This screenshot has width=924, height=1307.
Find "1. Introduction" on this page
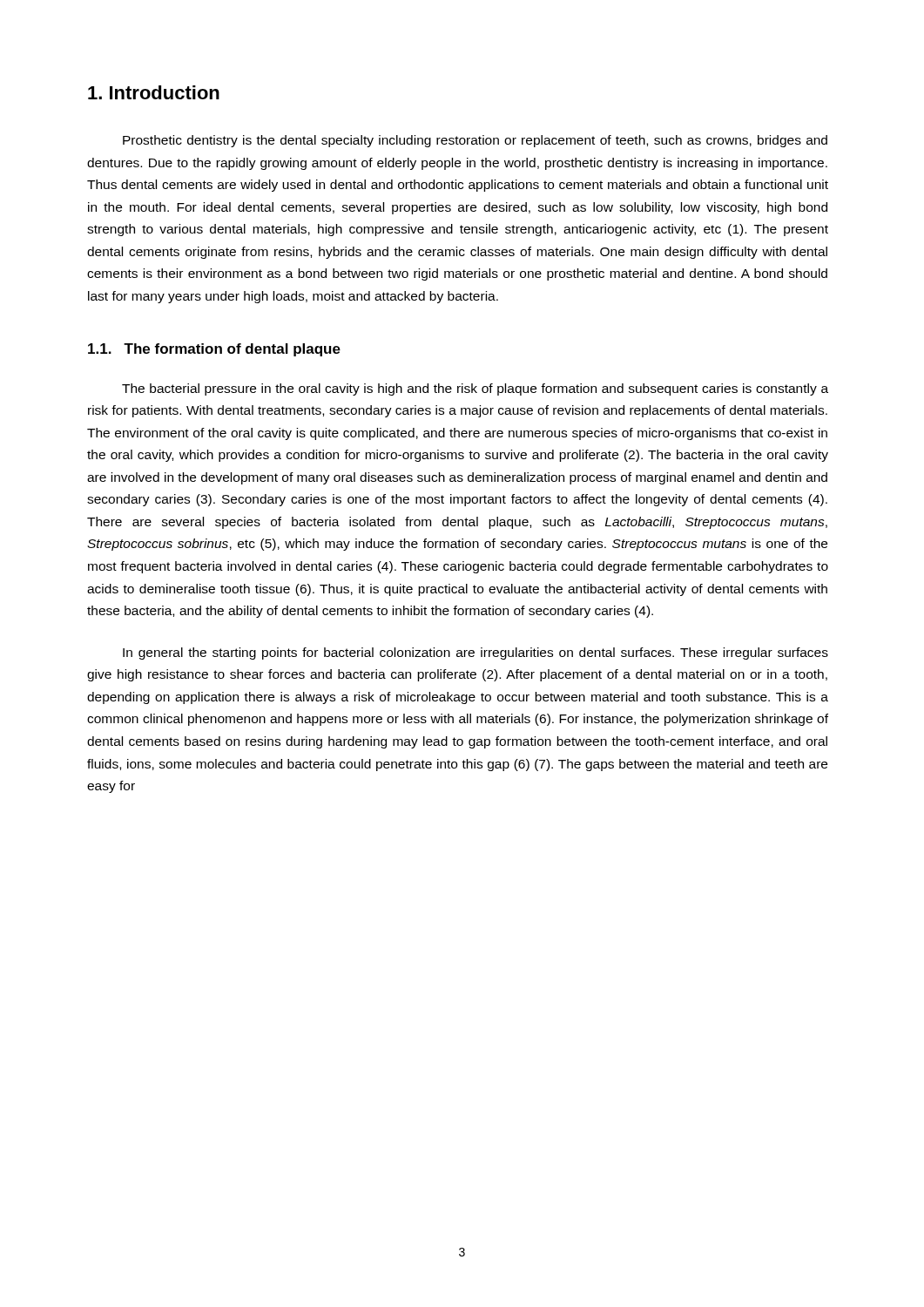pyautogui.click(x=154, y=93)
